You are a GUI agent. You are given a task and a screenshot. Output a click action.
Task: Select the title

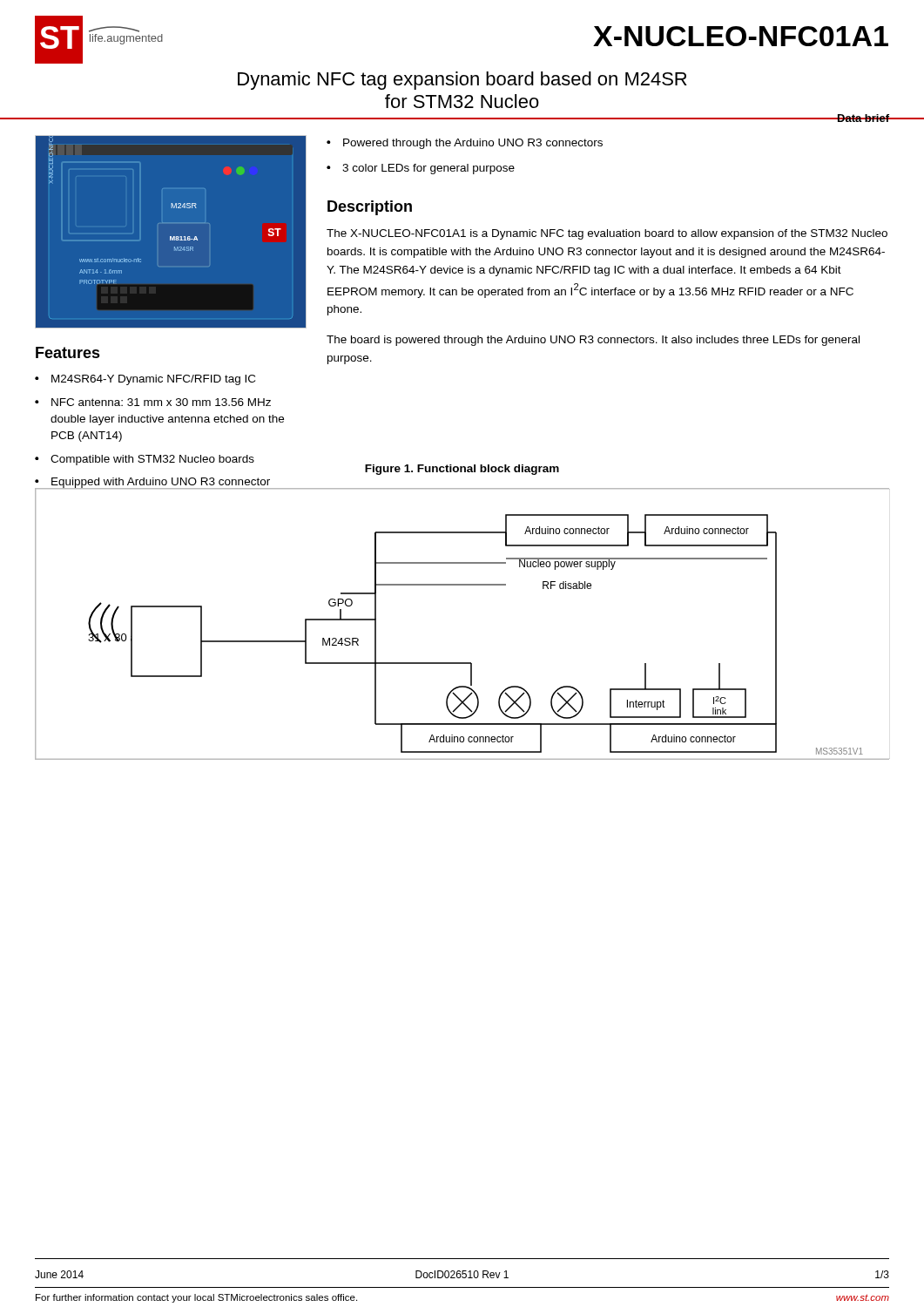click(741, 36)
